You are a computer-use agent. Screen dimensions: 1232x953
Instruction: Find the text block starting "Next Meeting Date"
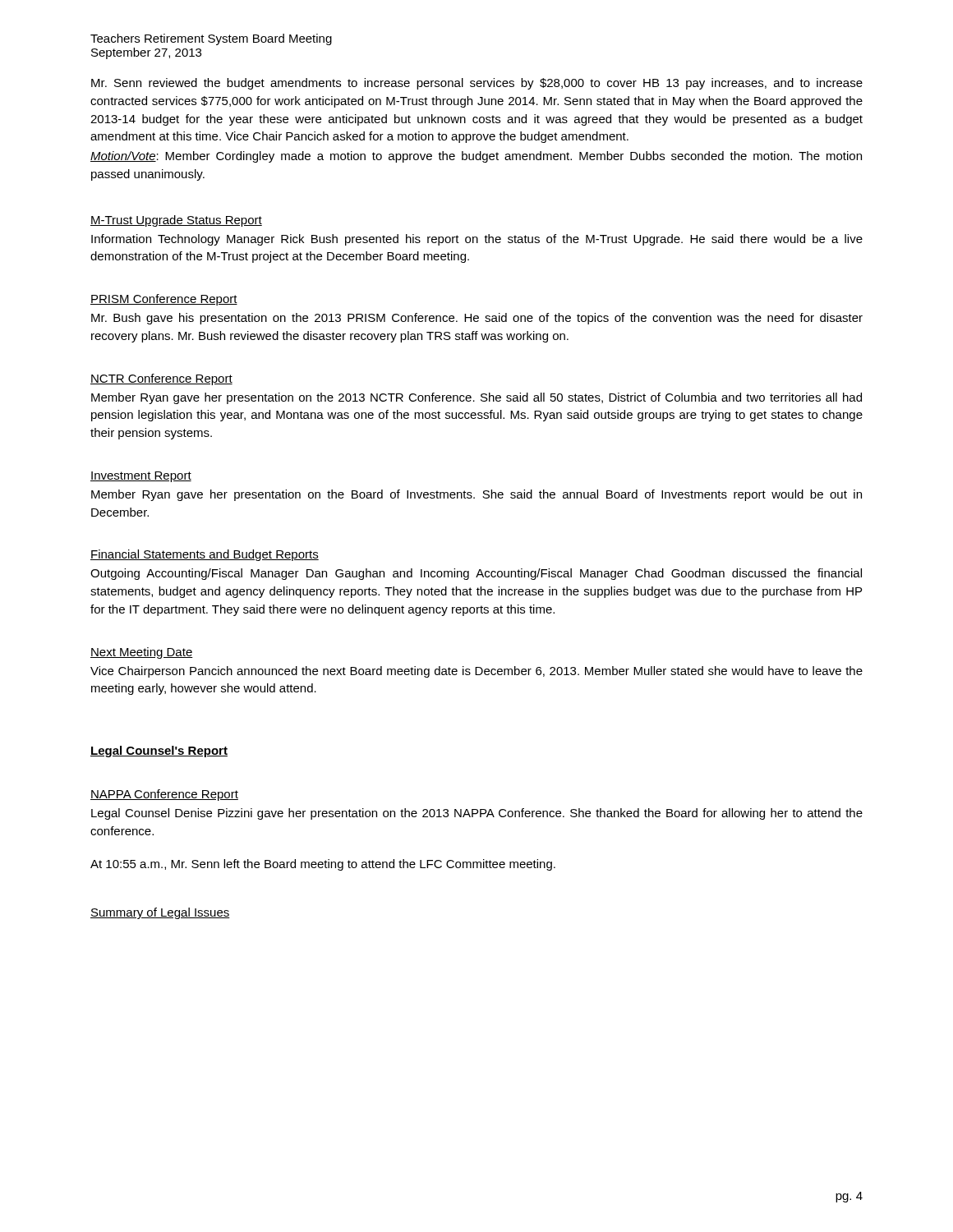(141, 651)
